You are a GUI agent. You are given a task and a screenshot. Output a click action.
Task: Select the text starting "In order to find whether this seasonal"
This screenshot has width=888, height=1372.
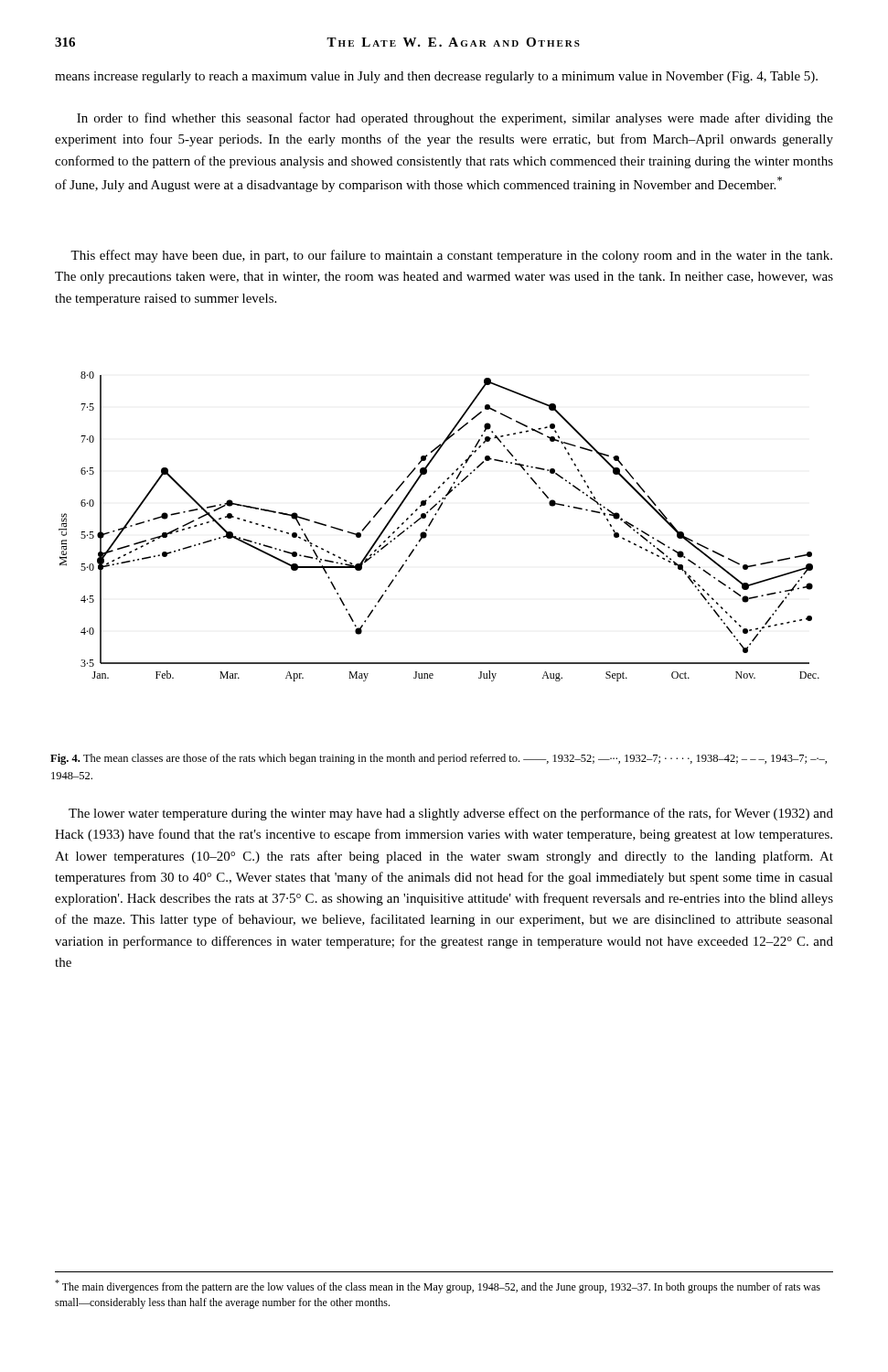pos(444,151)
